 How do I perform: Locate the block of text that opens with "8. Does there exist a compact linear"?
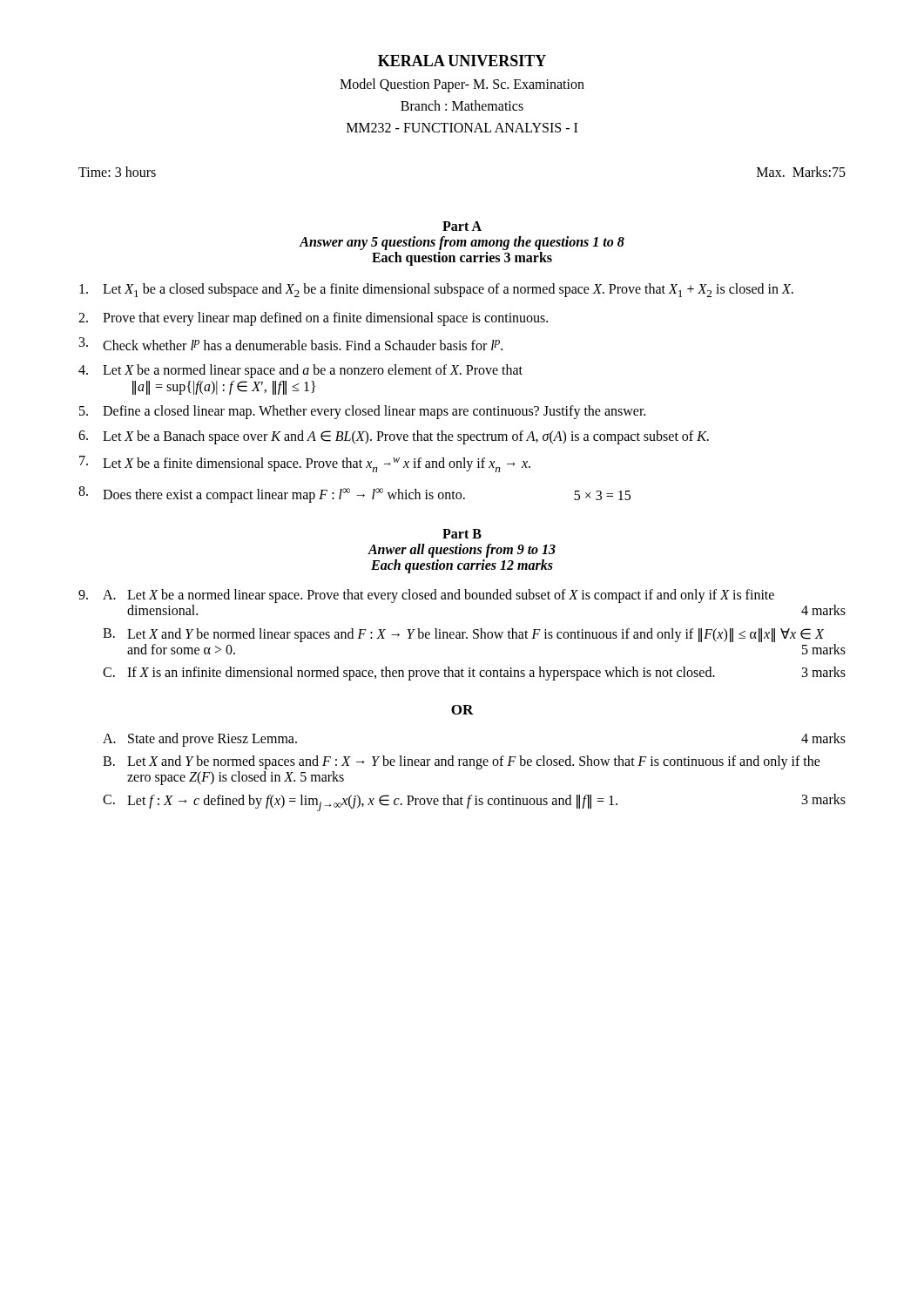[462, 494]
